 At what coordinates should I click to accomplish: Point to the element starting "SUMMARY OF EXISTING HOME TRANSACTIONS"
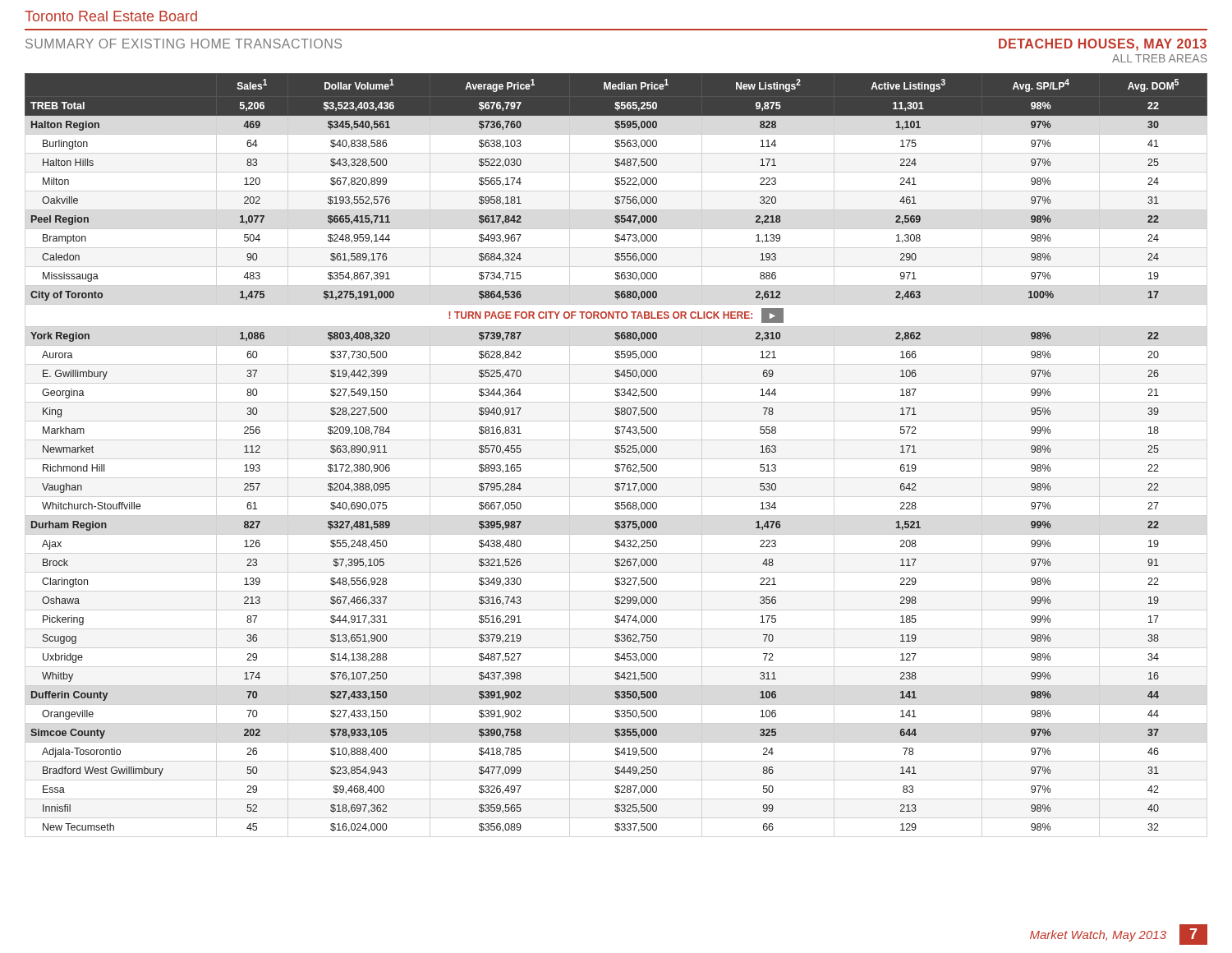tap(184, 44)
